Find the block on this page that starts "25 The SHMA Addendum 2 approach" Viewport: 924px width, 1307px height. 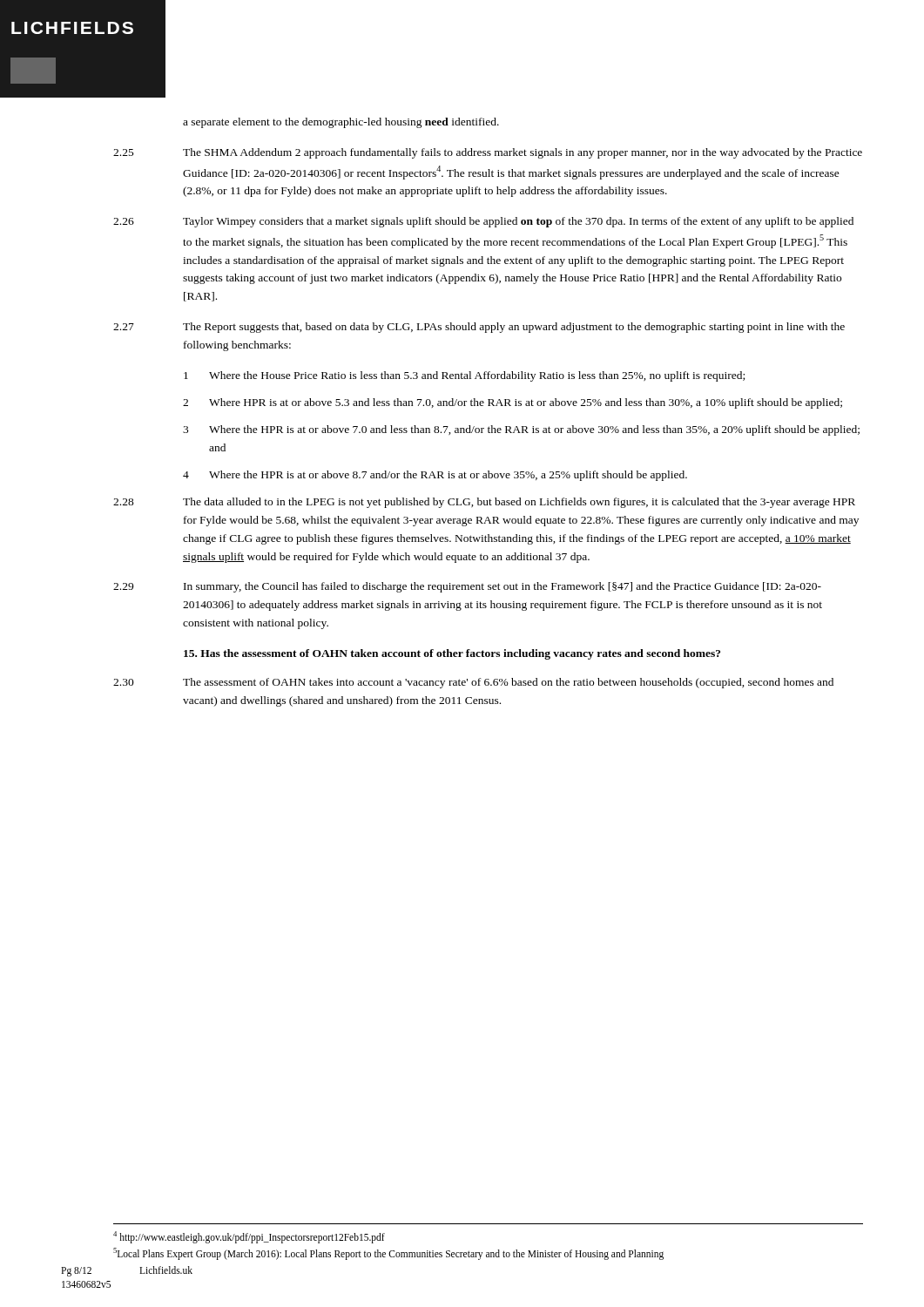click(x=488, y=172)
